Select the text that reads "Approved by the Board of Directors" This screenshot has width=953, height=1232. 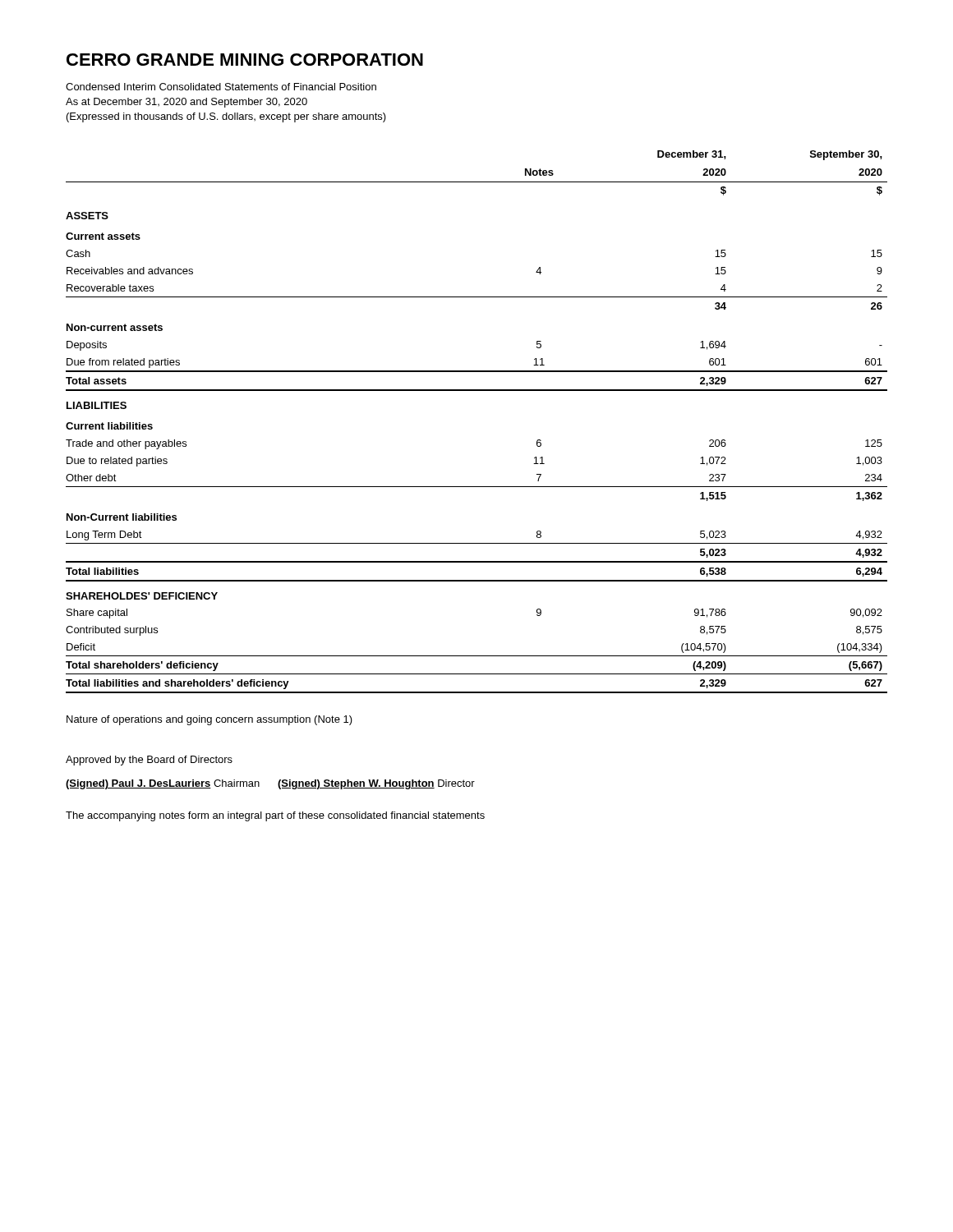tap(149, 759)
